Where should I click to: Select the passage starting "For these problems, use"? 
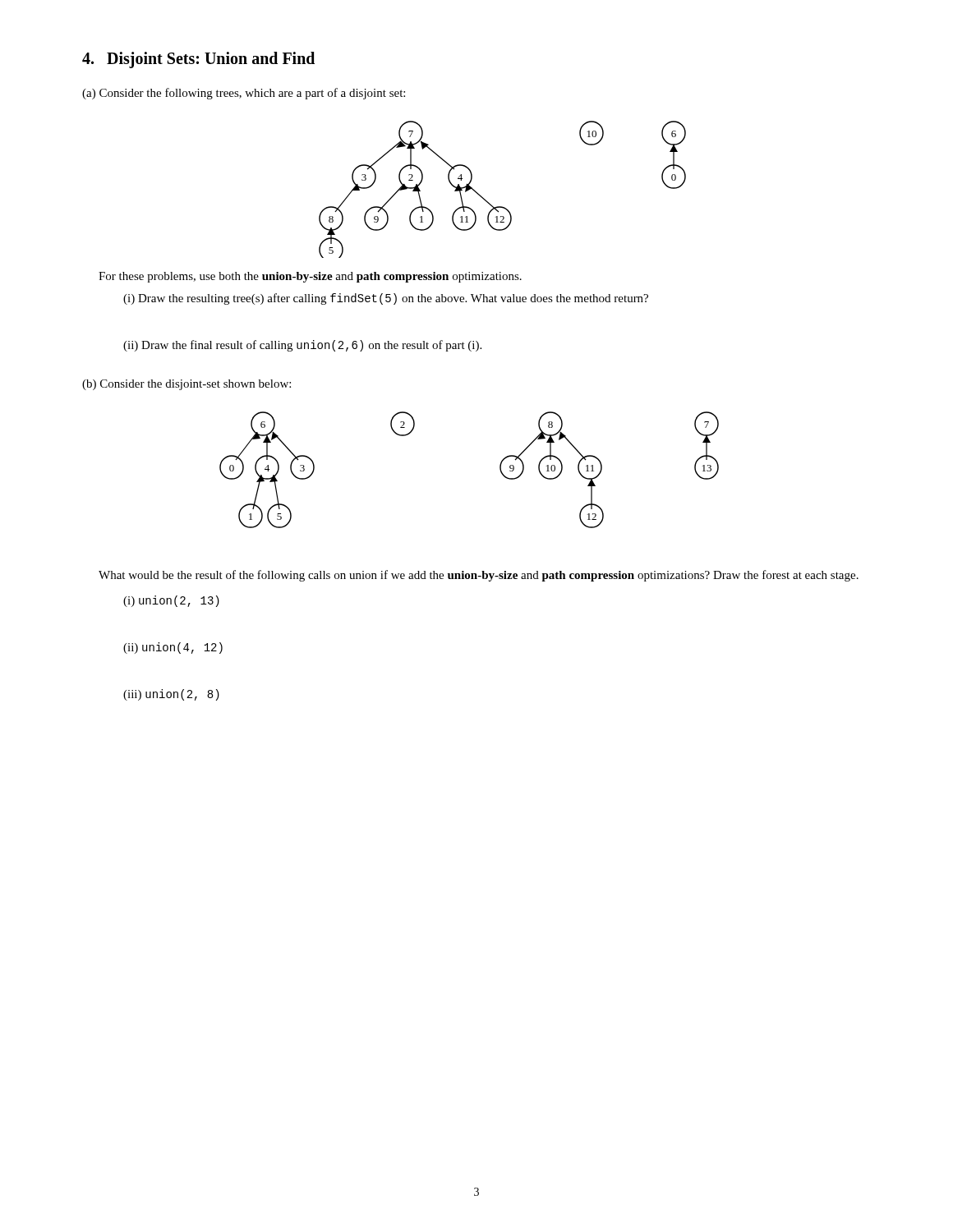pyautogui.click(x=310, y=276)
